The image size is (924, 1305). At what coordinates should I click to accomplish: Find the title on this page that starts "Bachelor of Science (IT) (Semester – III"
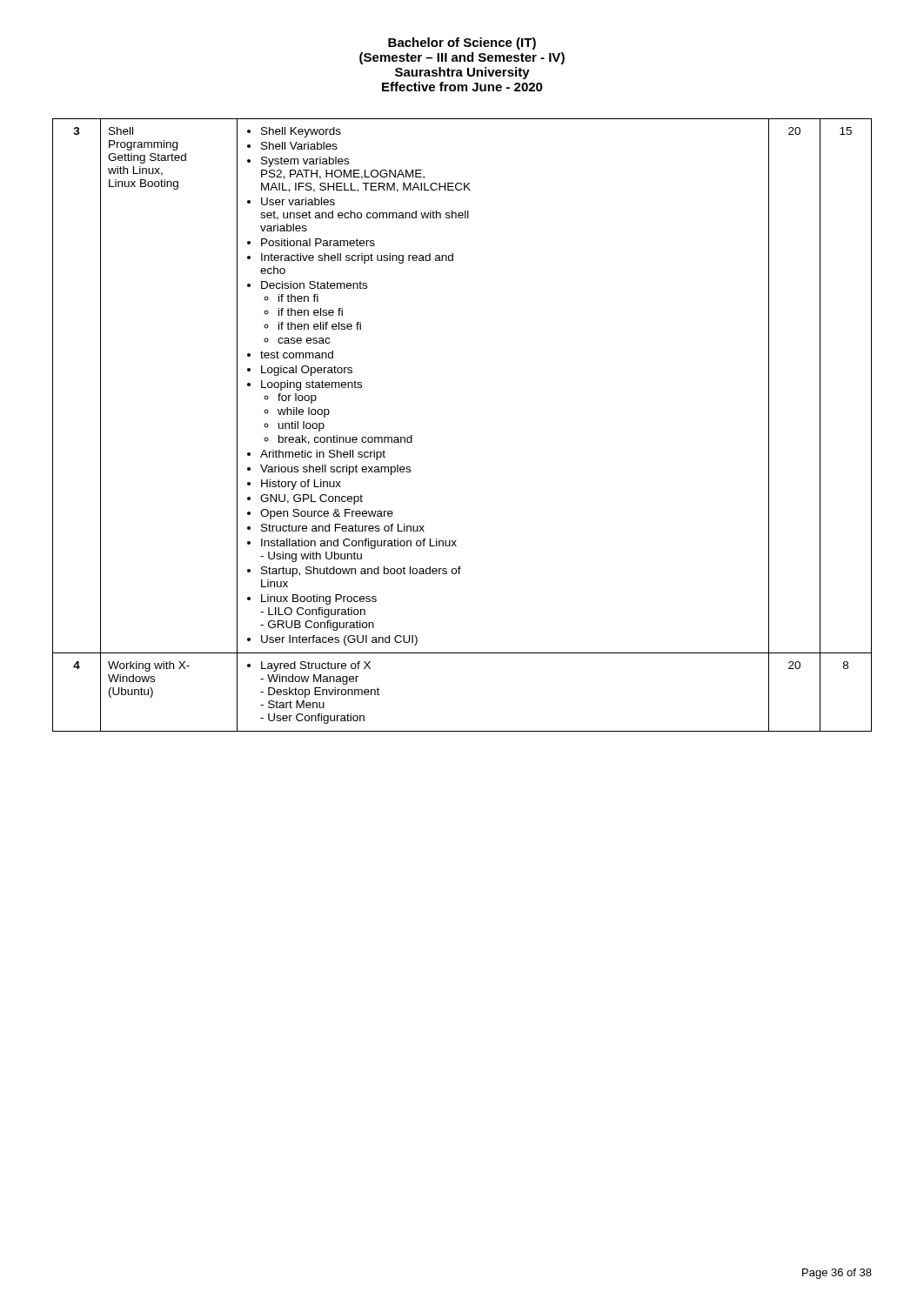point(462,64)
